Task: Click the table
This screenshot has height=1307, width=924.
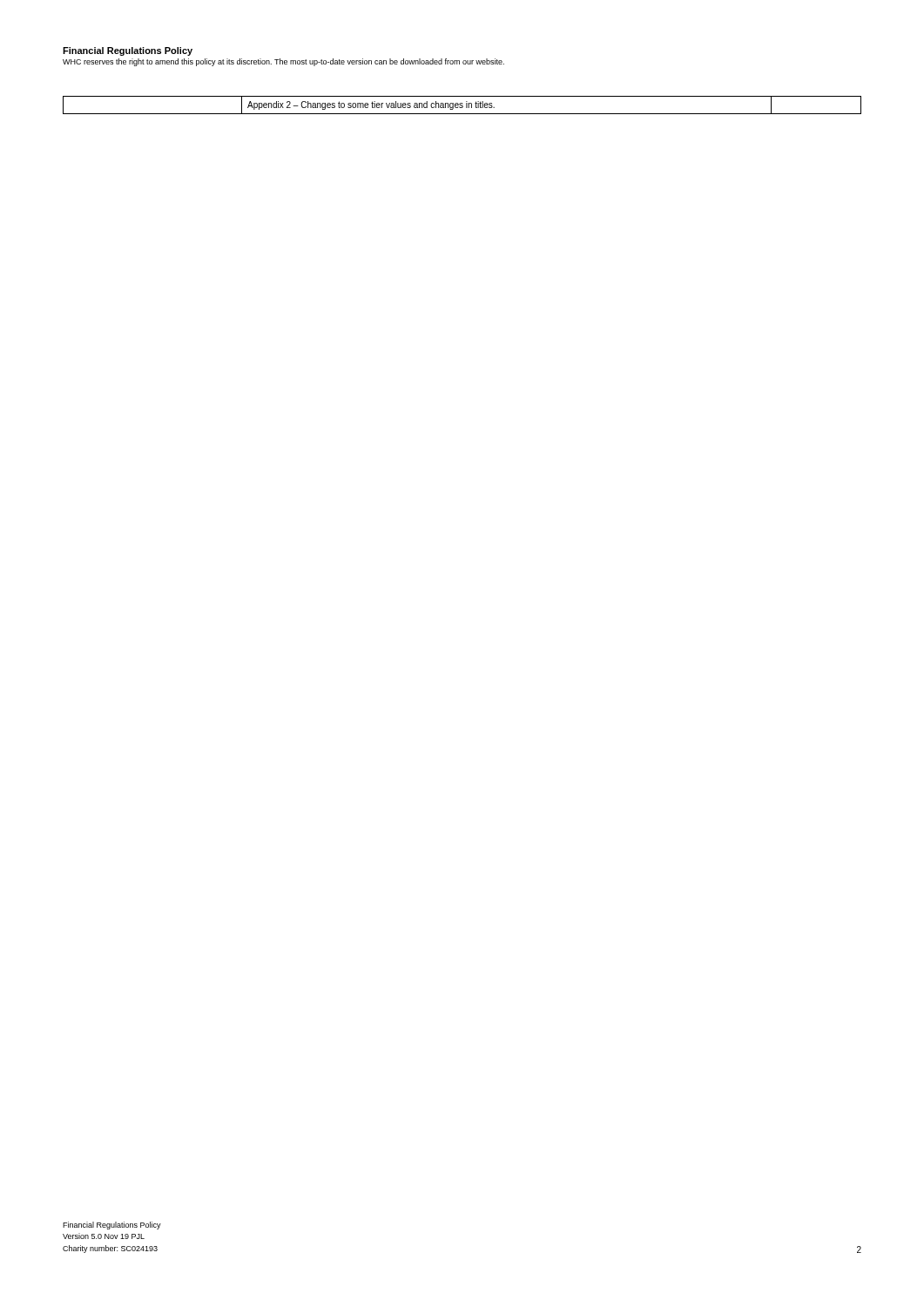Action: coord(462,105)
